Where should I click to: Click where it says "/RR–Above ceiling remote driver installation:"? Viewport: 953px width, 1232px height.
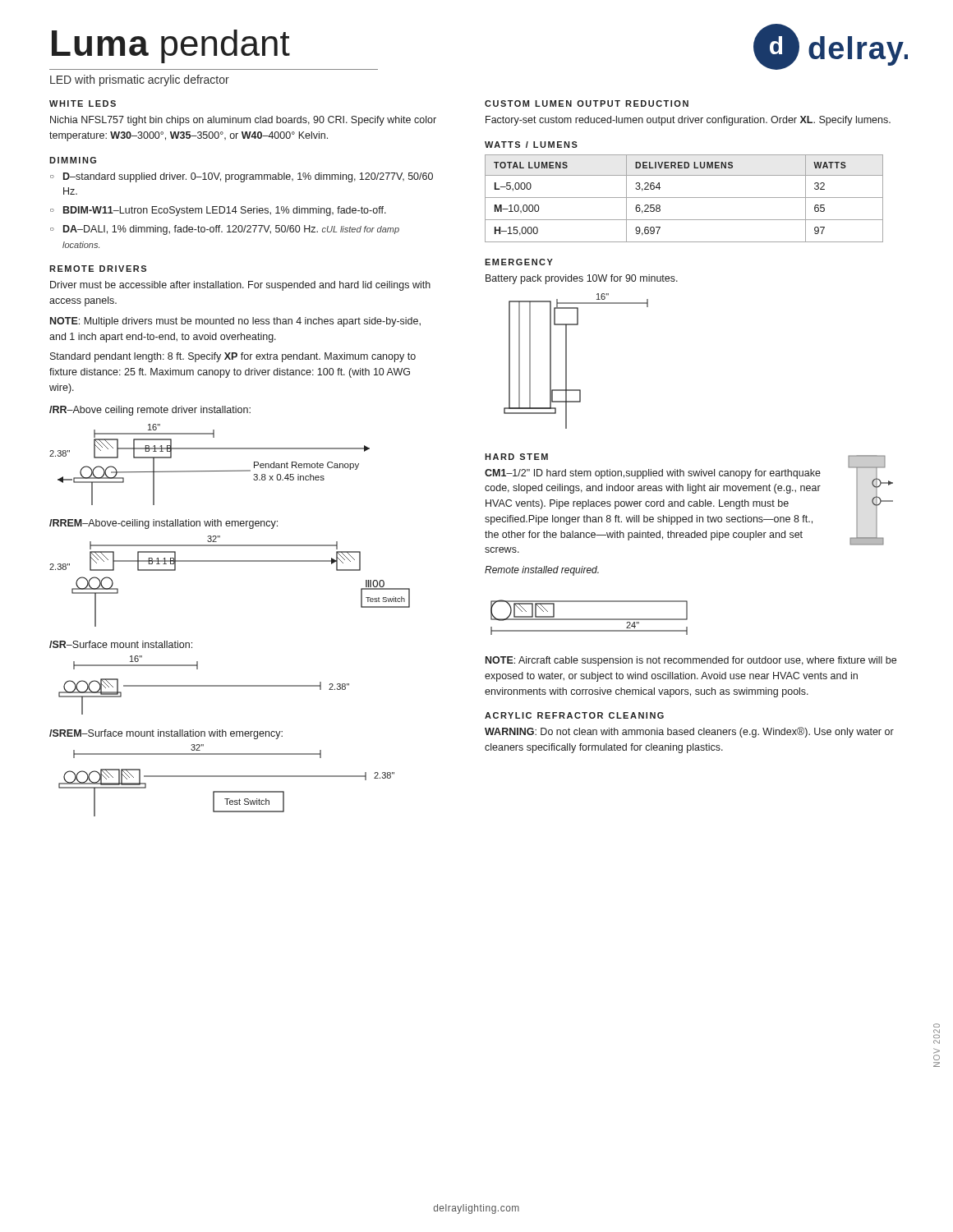(150, 409)
